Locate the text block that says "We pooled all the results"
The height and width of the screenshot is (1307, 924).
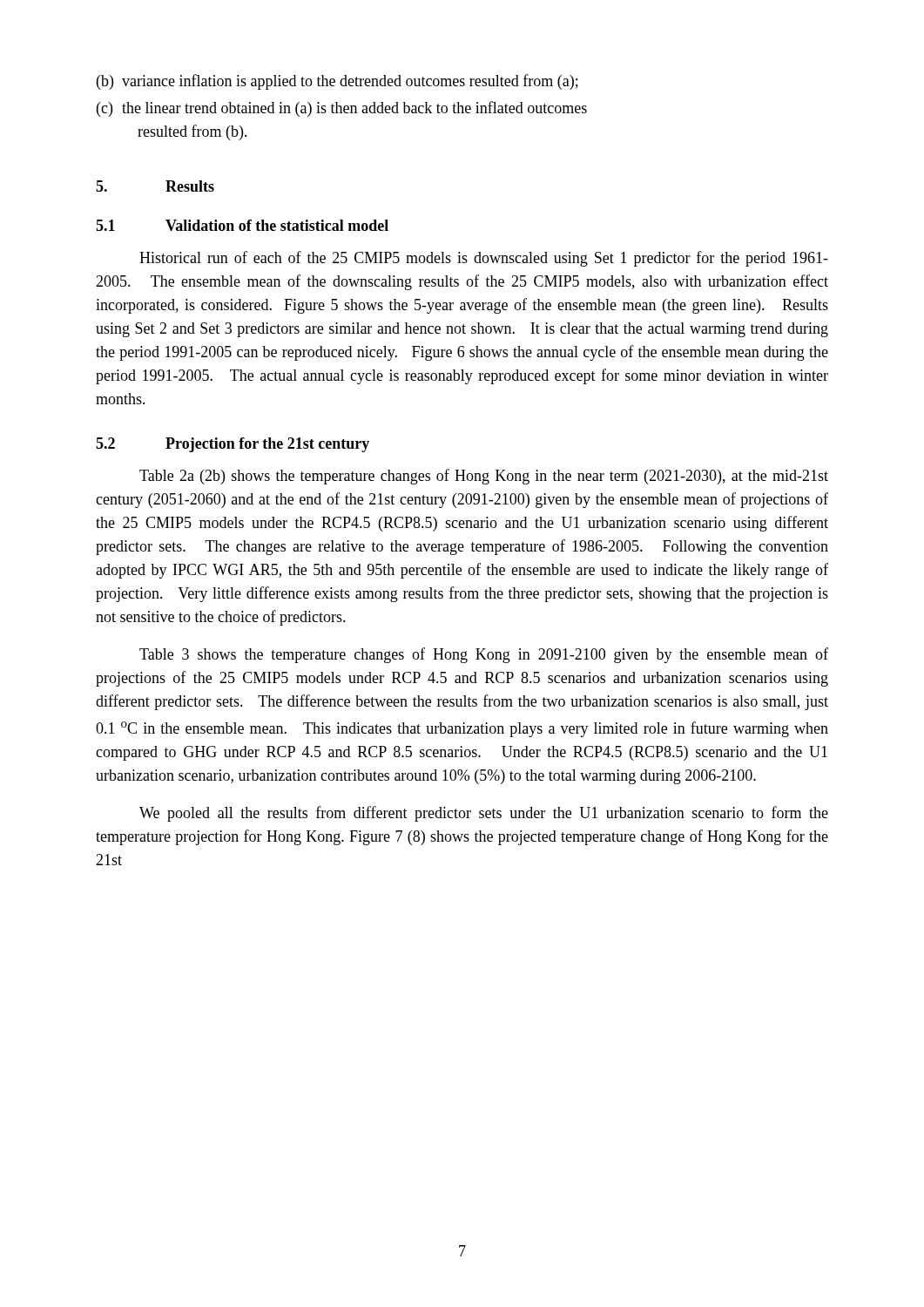pyautogui.click(x=462, y=836)
